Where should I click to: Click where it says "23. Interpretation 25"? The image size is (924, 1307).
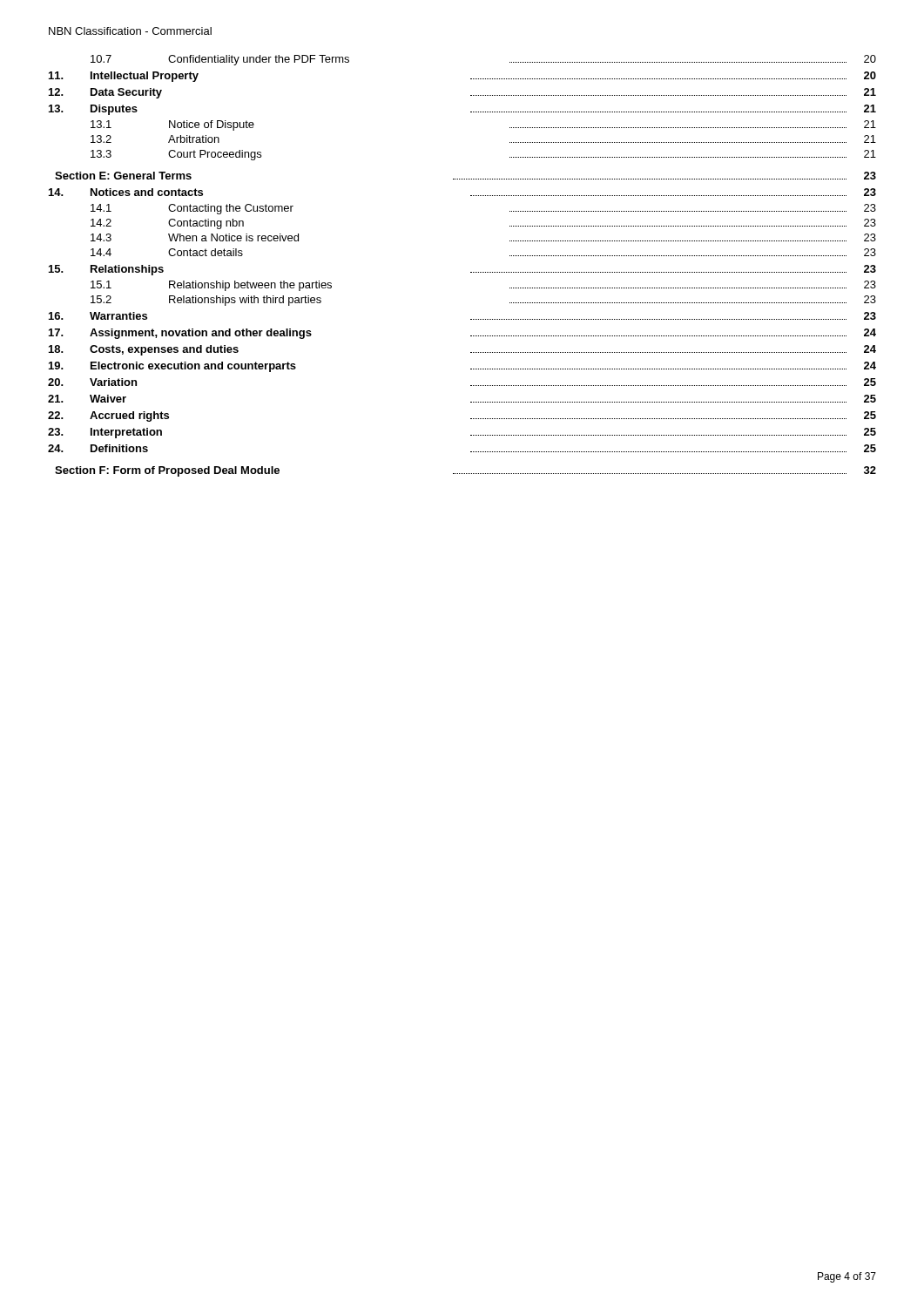(x=462, y=432)
